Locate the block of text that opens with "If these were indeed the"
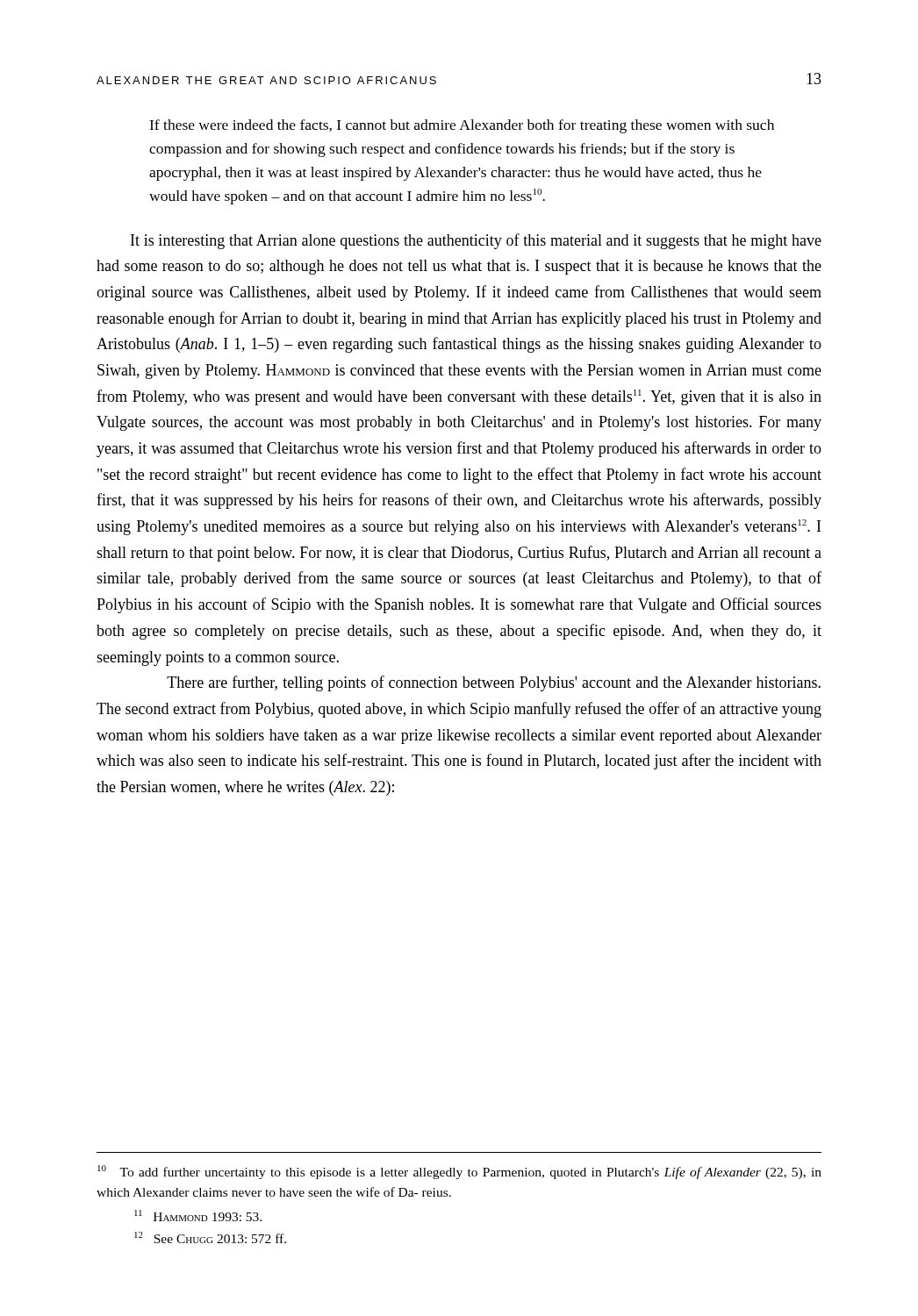Screen dimensions: 1316x918 [462, 160]
